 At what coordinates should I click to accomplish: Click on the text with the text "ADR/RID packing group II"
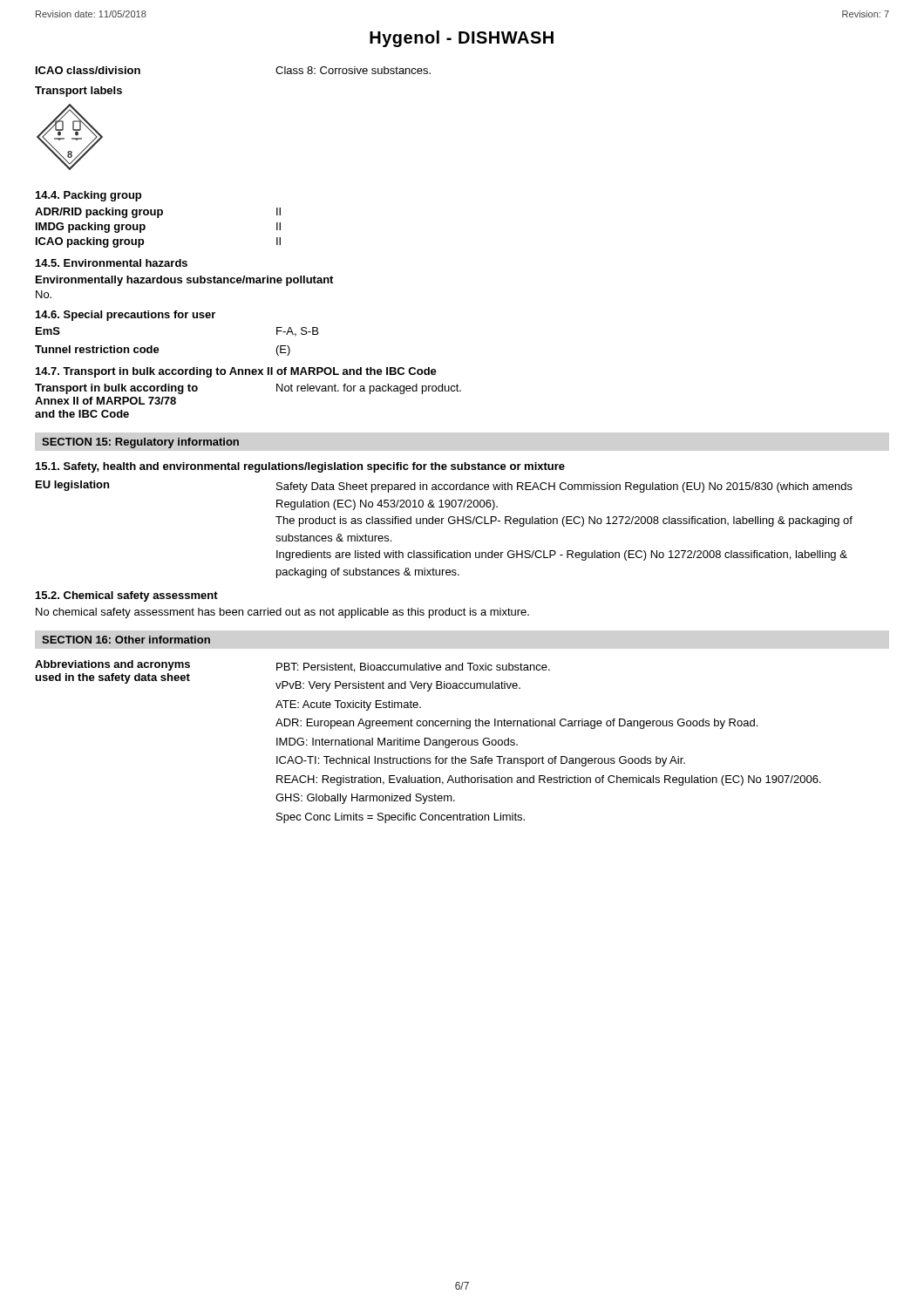158,213
